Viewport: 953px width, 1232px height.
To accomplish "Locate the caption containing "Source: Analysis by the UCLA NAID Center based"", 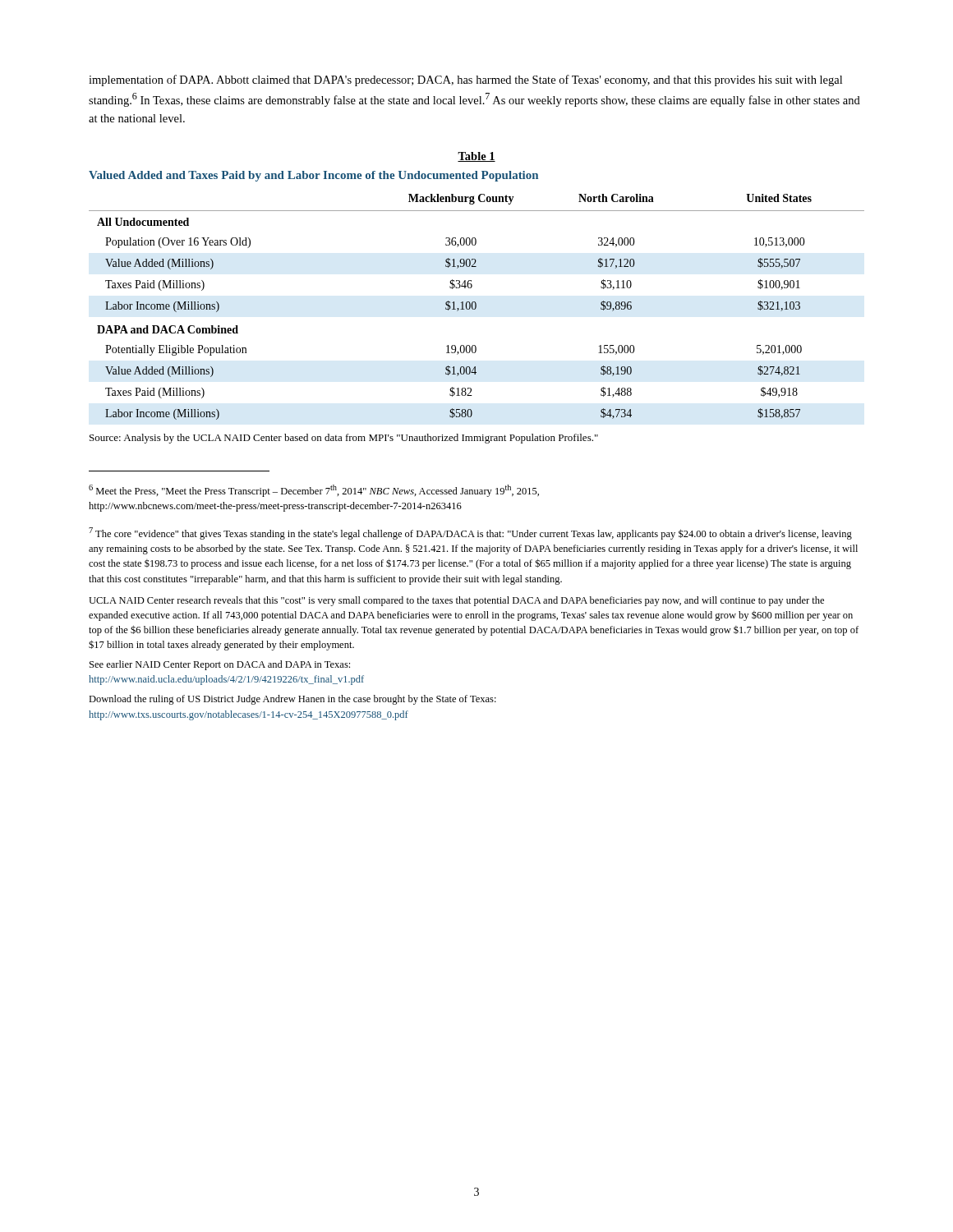I will pos(476,437).
